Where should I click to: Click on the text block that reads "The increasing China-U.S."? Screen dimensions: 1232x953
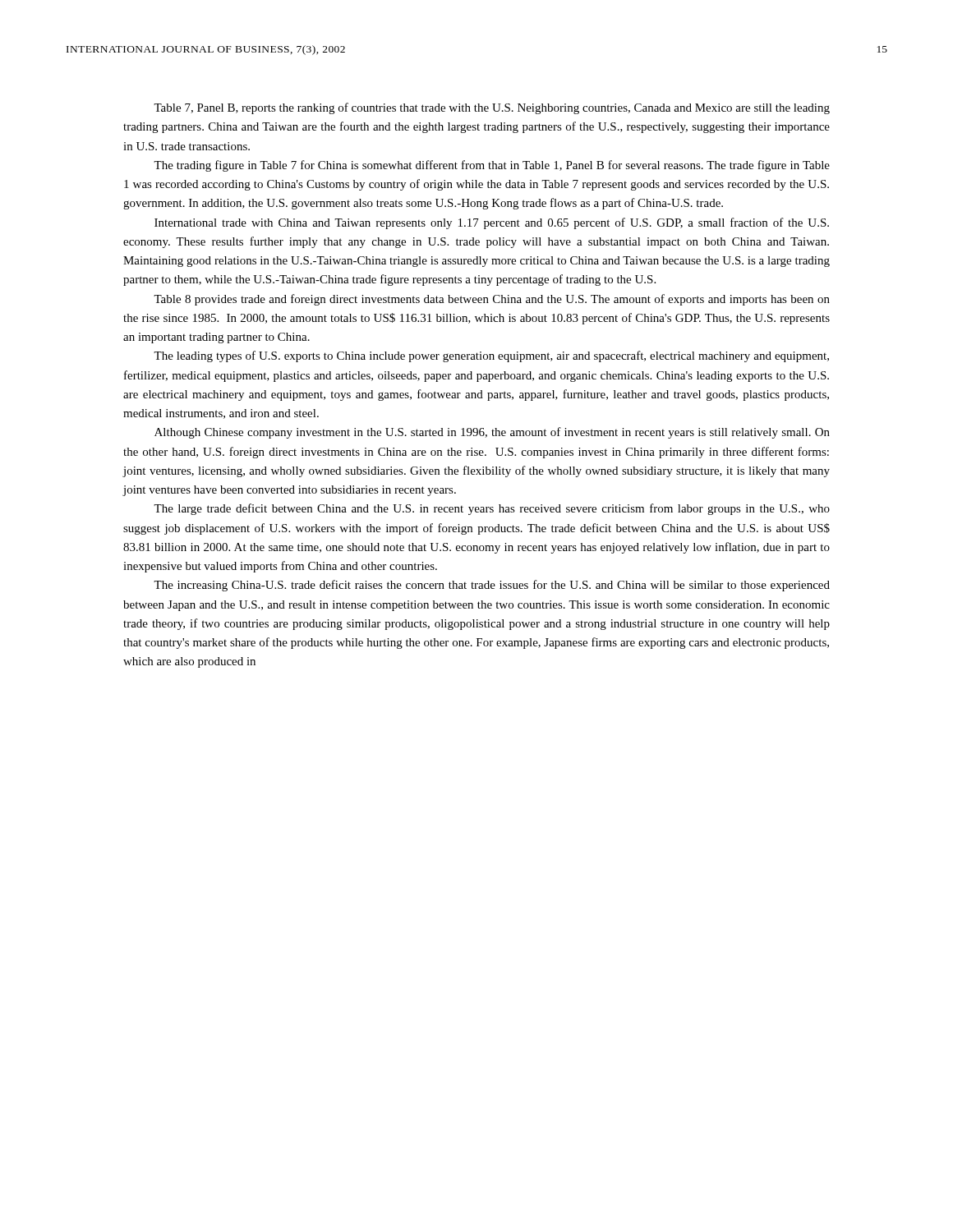tap(476, 624)
